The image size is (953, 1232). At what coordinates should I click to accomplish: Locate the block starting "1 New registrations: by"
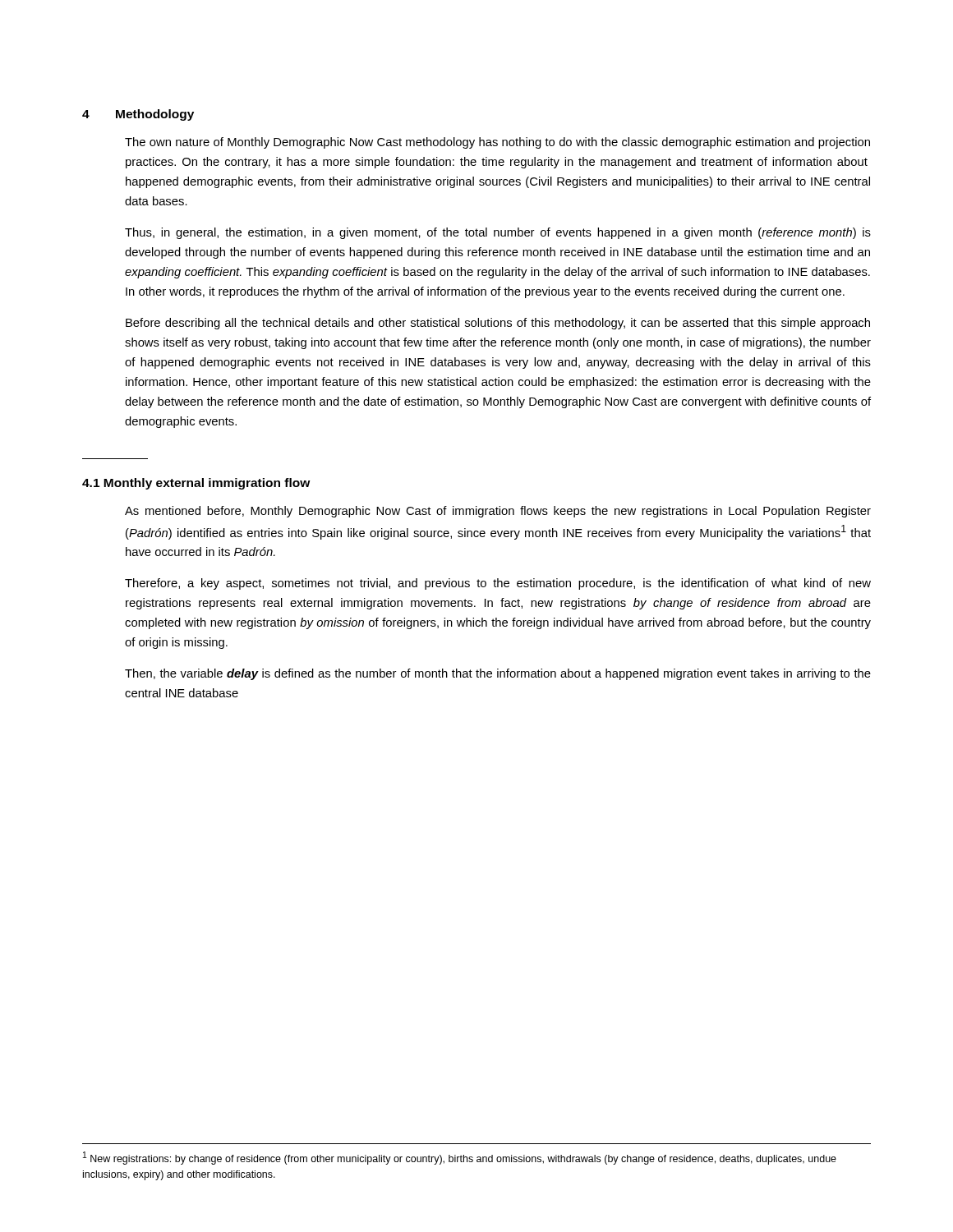[x=459, y=1166]
